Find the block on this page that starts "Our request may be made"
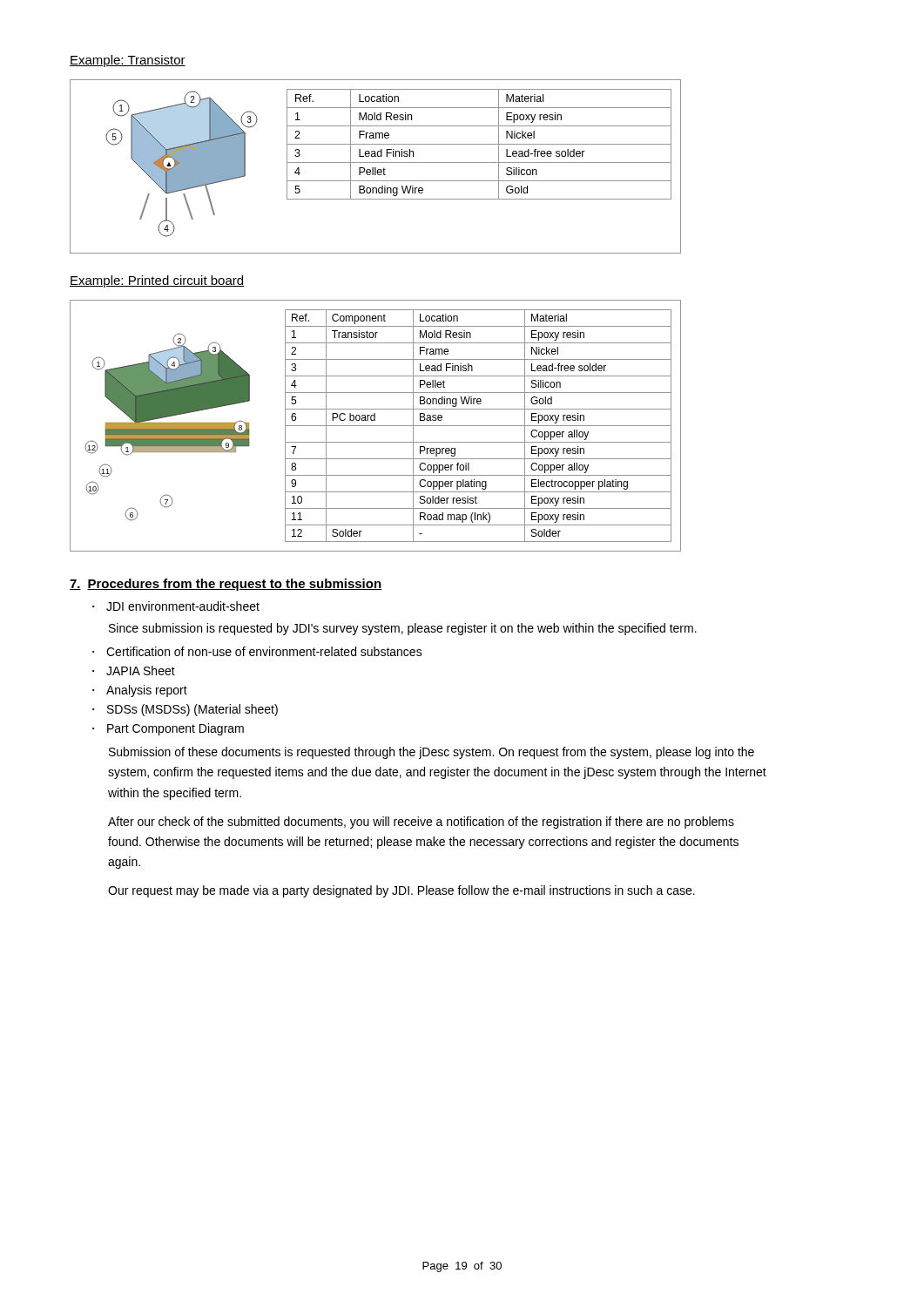Screen dimensions: 1307x924 (x=402, y=890)
